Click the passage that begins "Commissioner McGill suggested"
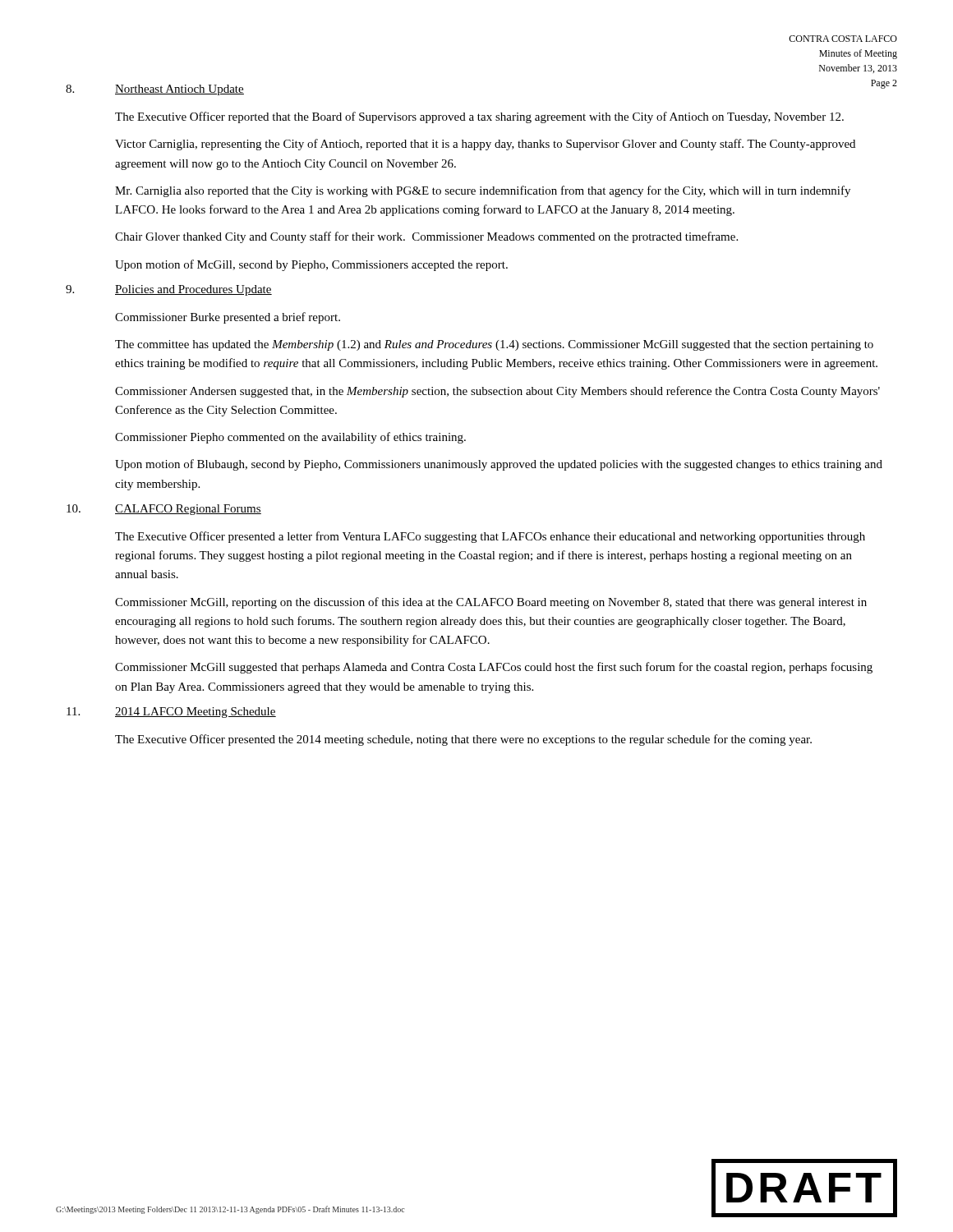The height and width of the screenshot is (1232, 953). pyautogui.click(x=494, y=677)
